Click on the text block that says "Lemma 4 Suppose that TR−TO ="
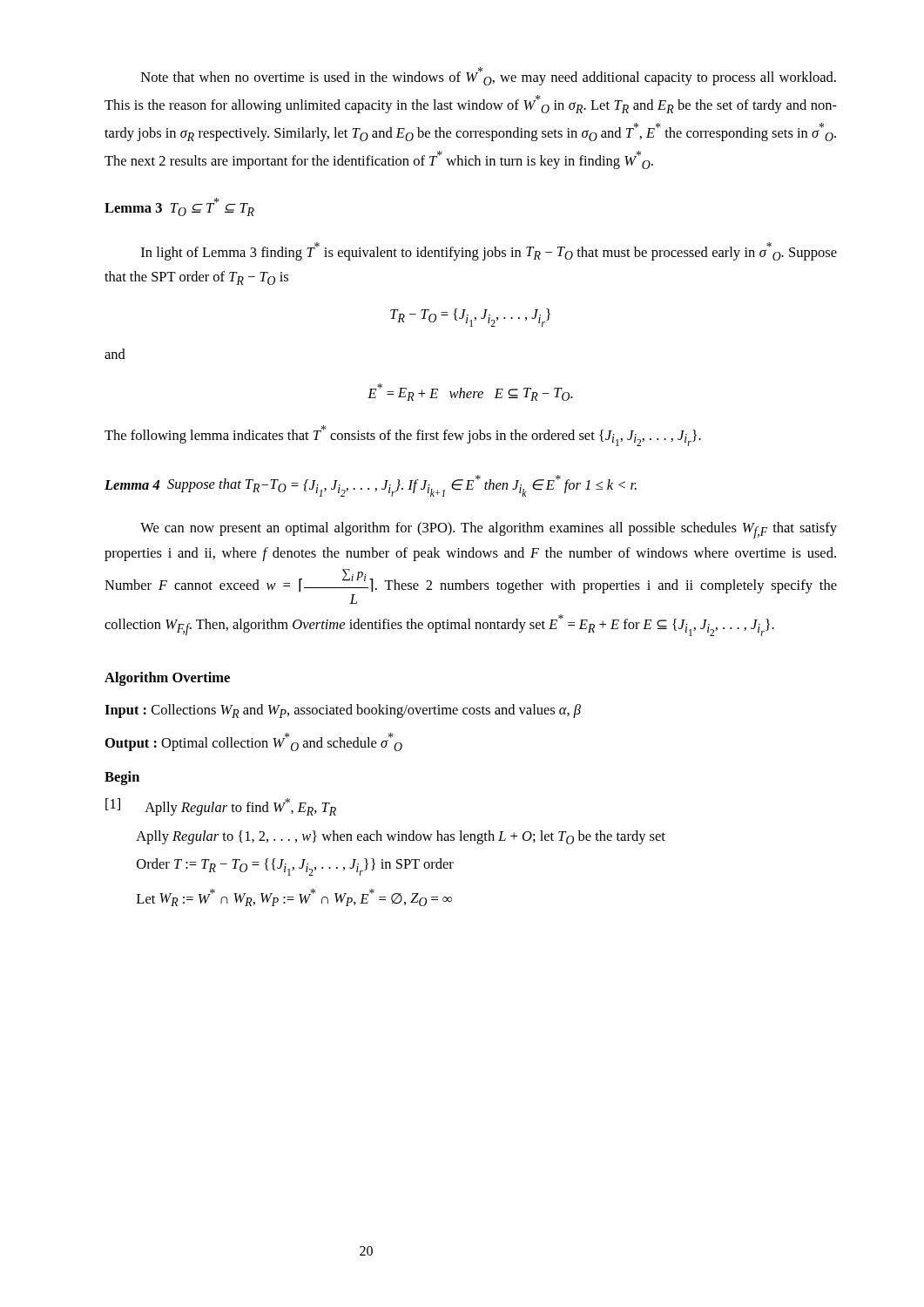This screenshot has width=924, height=1307. click(471, 486)
